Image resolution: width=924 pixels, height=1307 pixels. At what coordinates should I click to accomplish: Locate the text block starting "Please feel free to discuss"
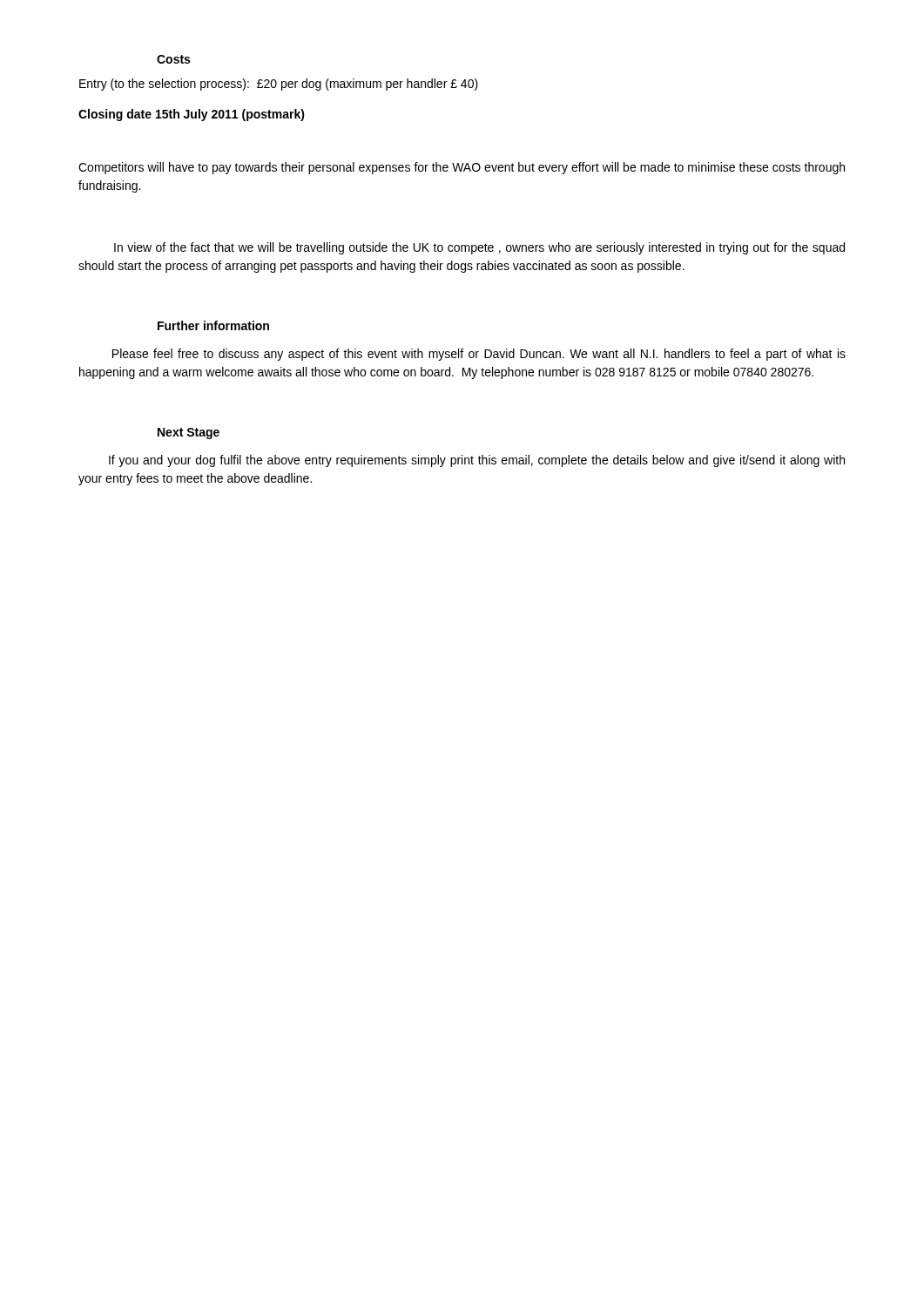[x=462, y=363]
